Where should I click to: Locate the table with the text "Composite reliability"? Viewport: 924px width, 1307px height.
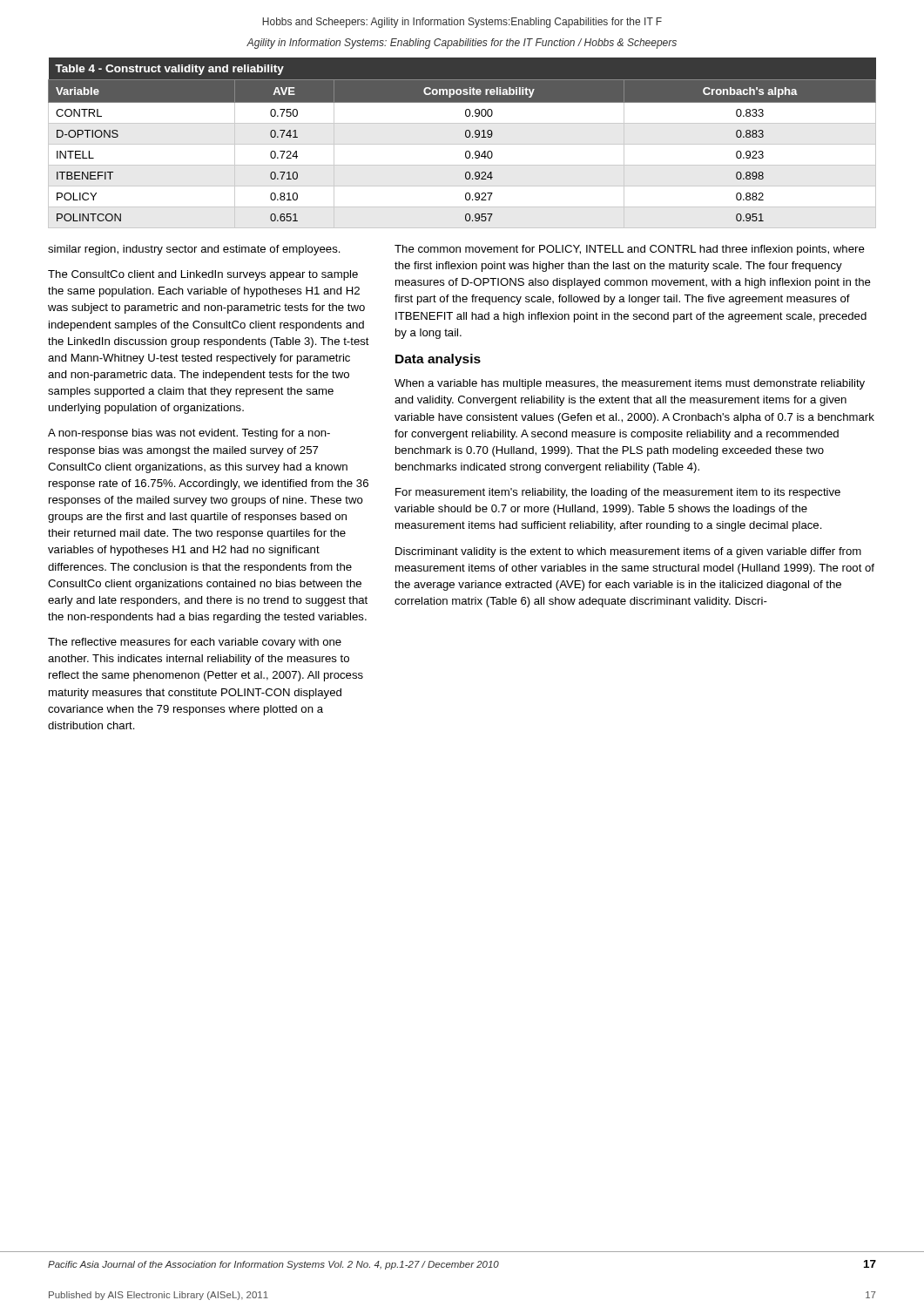pos(462,143)
